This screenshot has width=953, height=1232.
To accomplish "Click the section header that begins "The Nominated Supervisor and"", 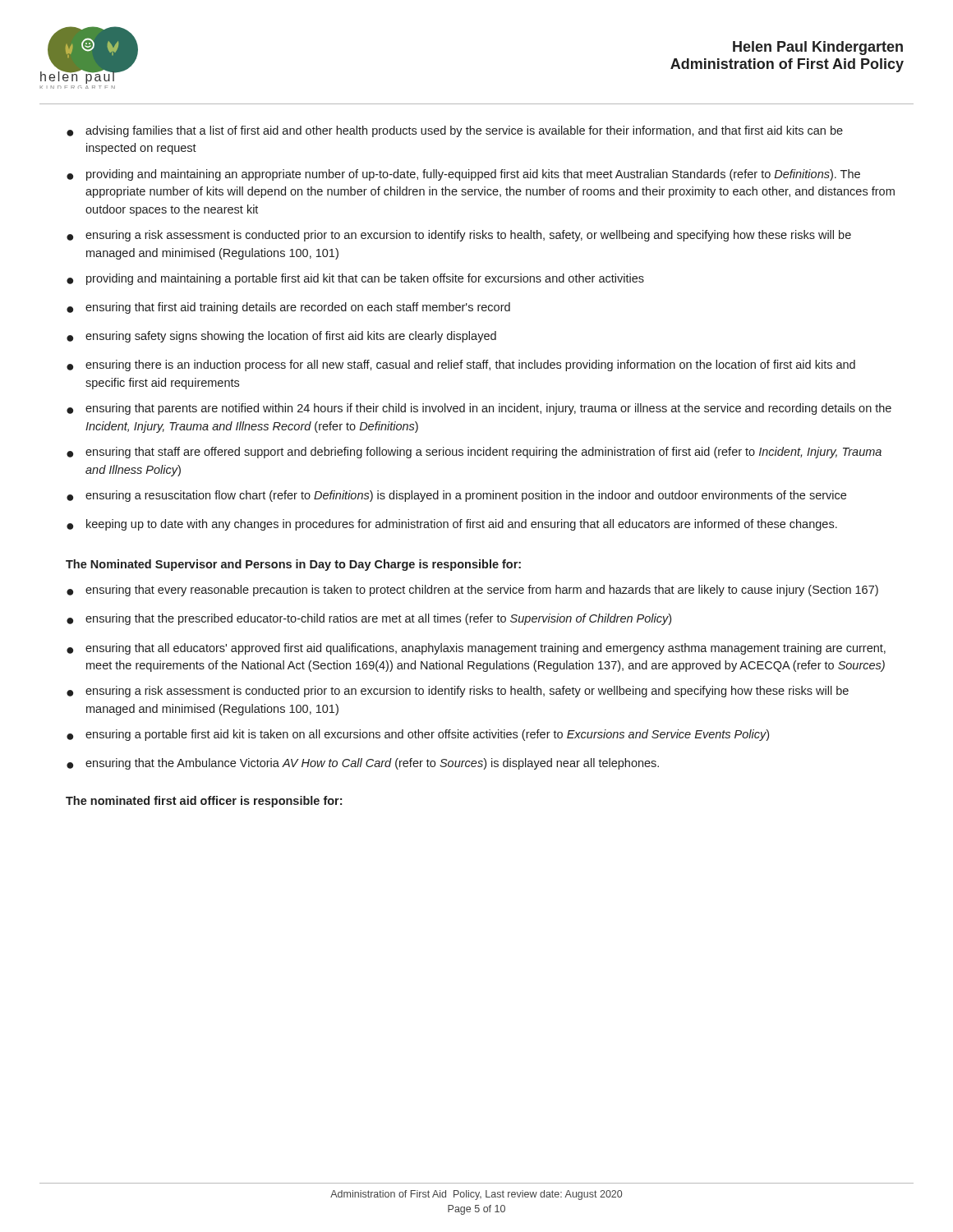I will coord(294,565).
